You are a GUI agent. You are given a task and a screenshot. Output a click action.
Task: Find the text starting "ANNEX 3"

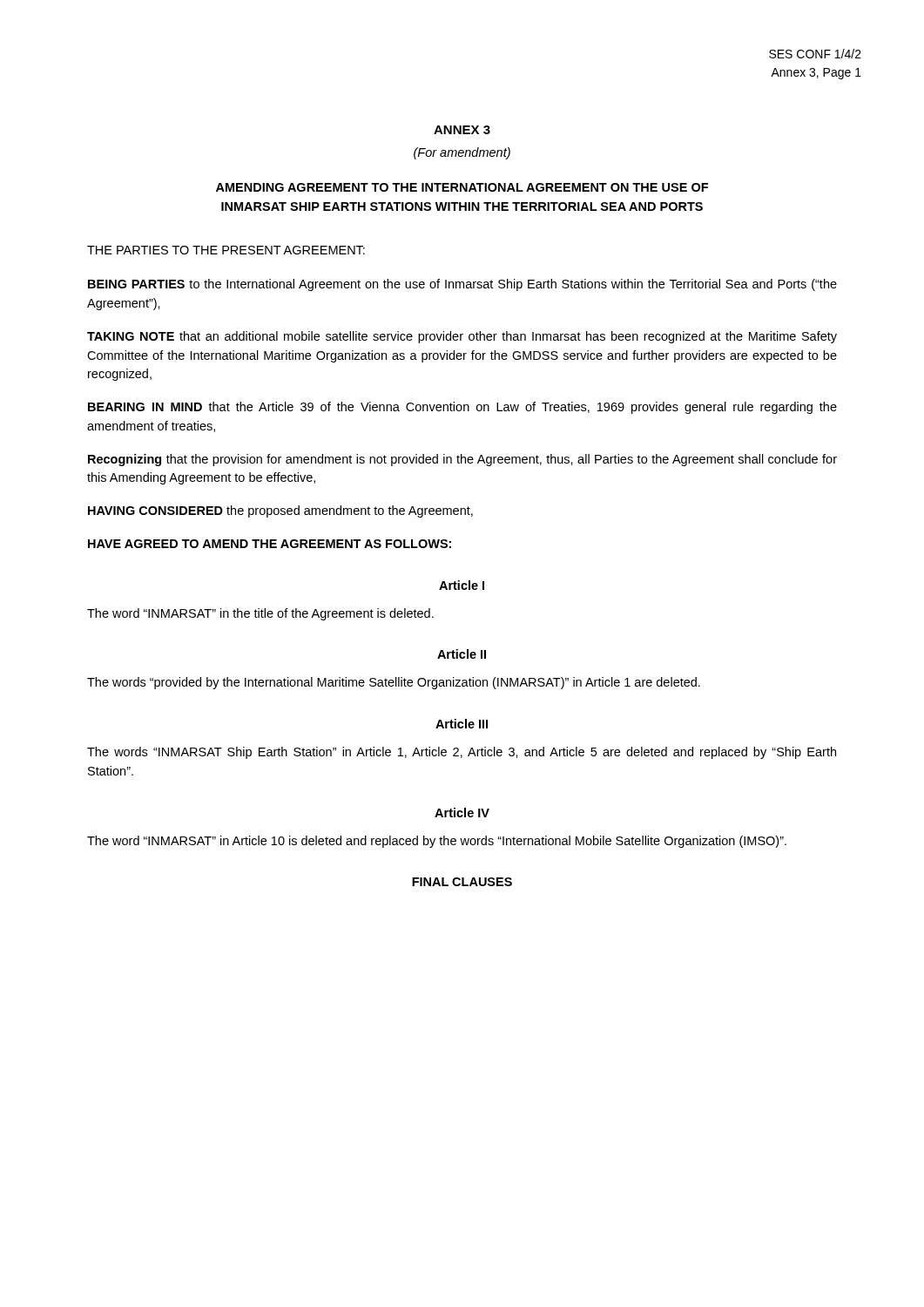coord(462,129)
